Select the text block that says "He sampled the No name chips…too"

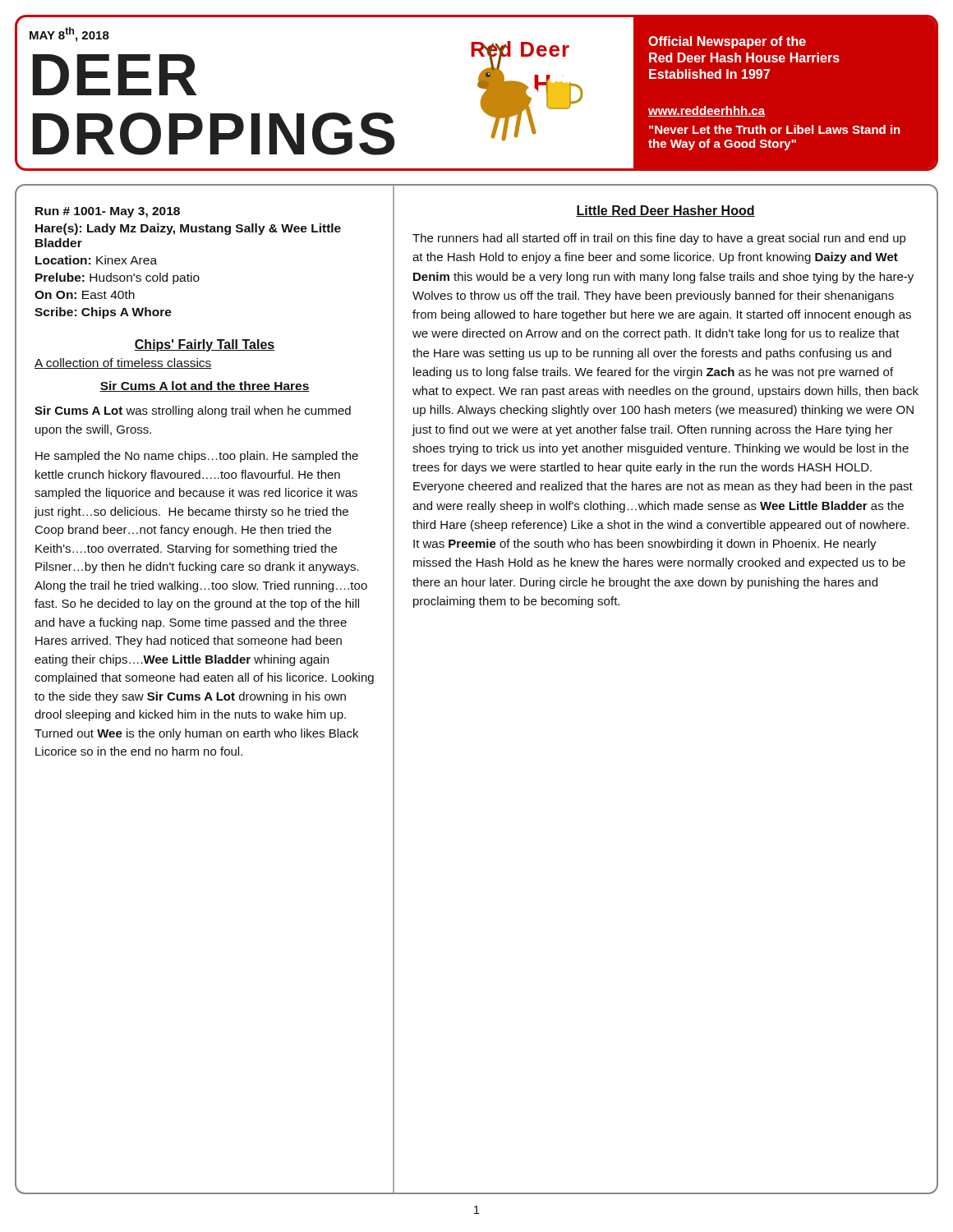[204, 603]
